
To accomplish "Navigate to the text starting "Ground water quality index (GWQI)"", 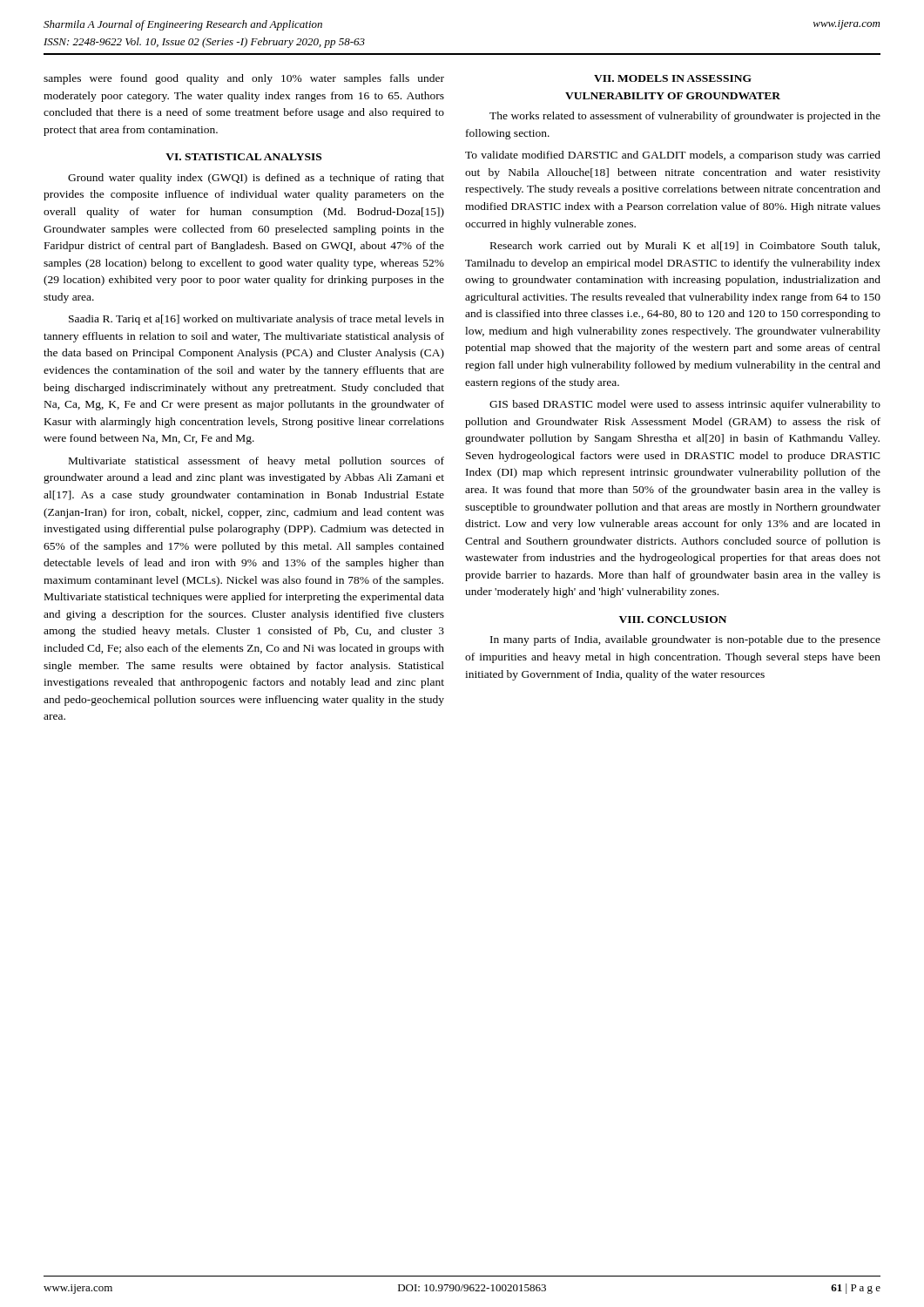I will [244, 447].
